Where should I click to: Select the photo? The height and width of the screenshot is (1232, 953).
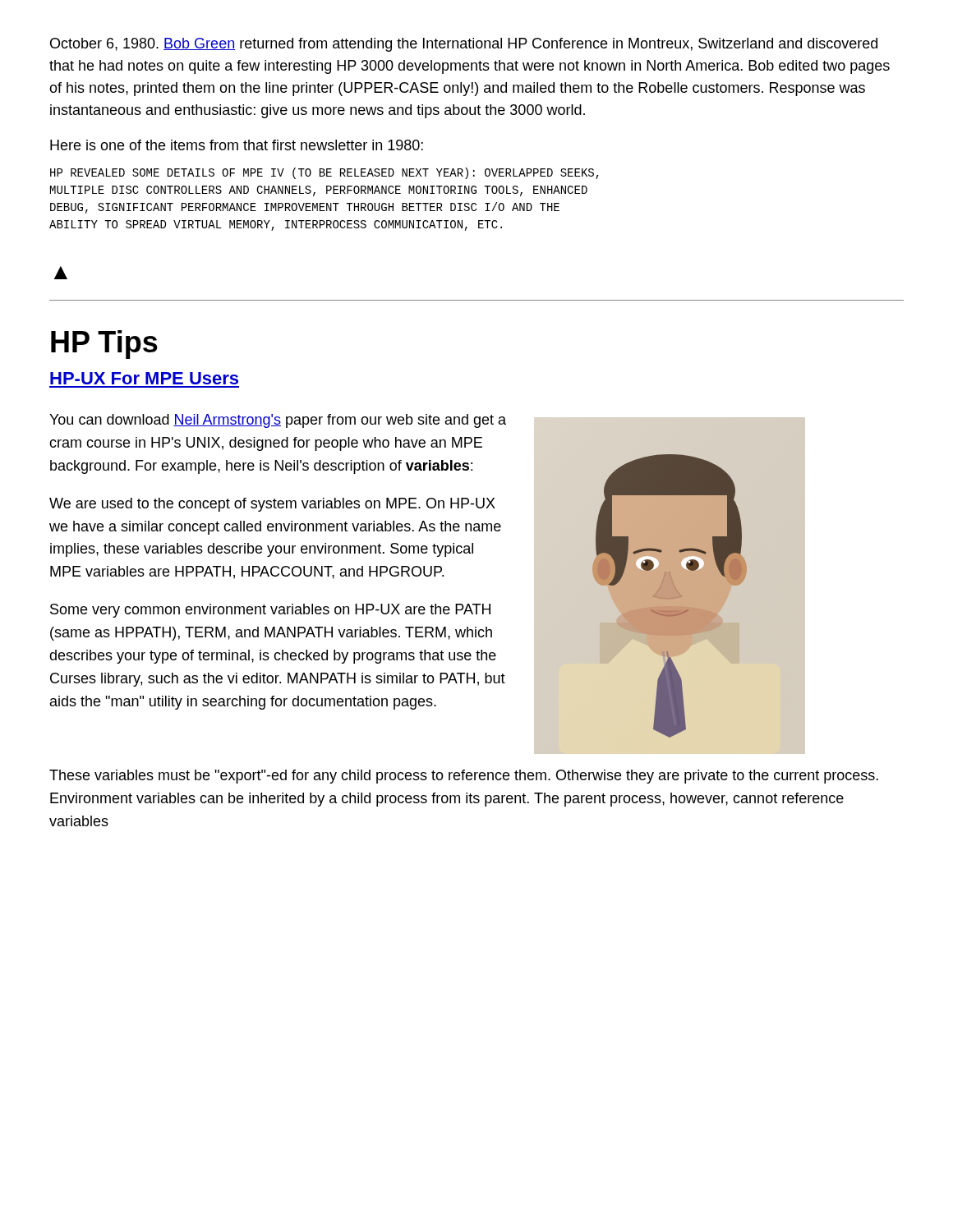(x=670, y=588)
